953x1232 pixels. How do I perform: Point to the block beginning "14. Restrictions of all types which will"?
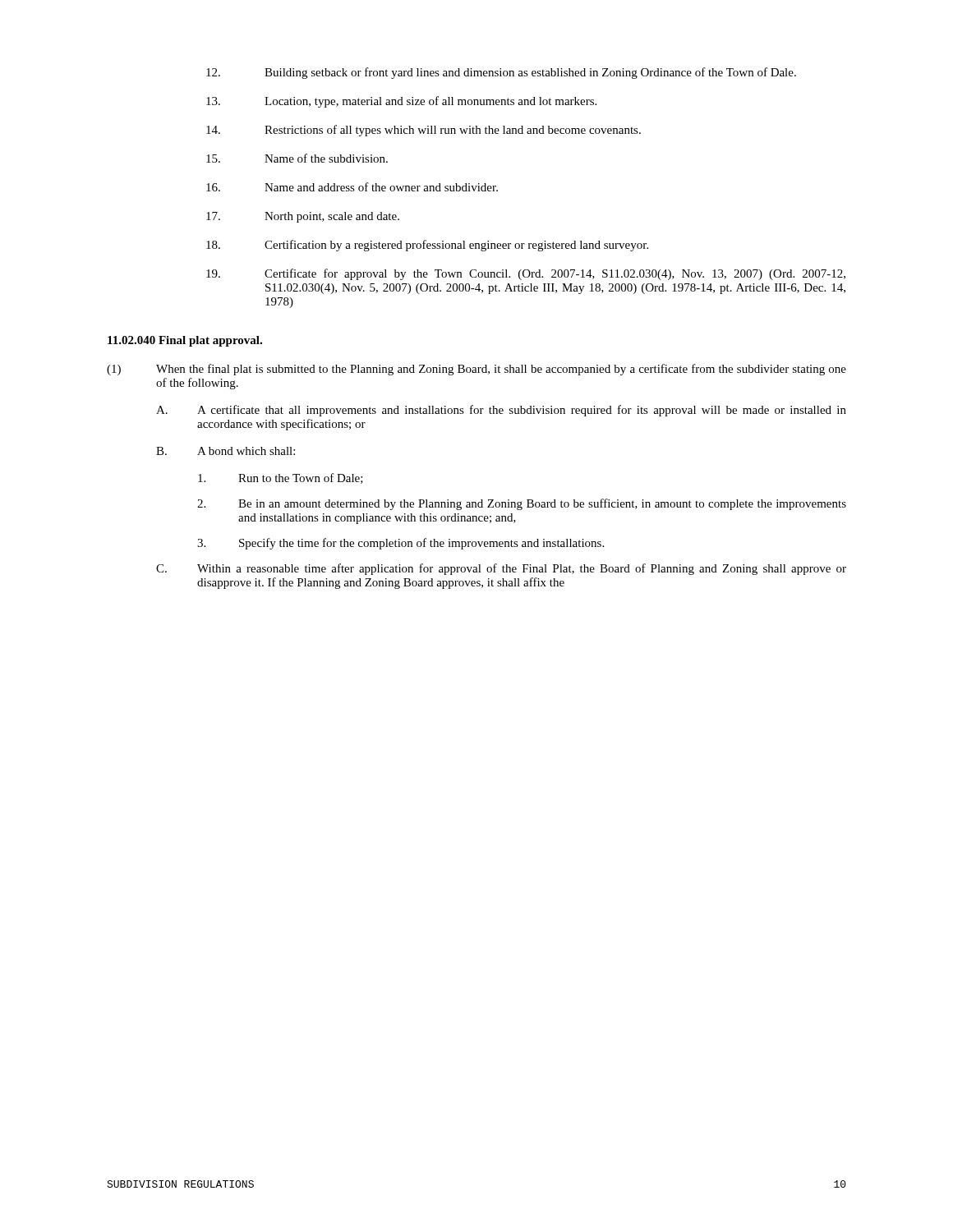click(x=526, y=130)
